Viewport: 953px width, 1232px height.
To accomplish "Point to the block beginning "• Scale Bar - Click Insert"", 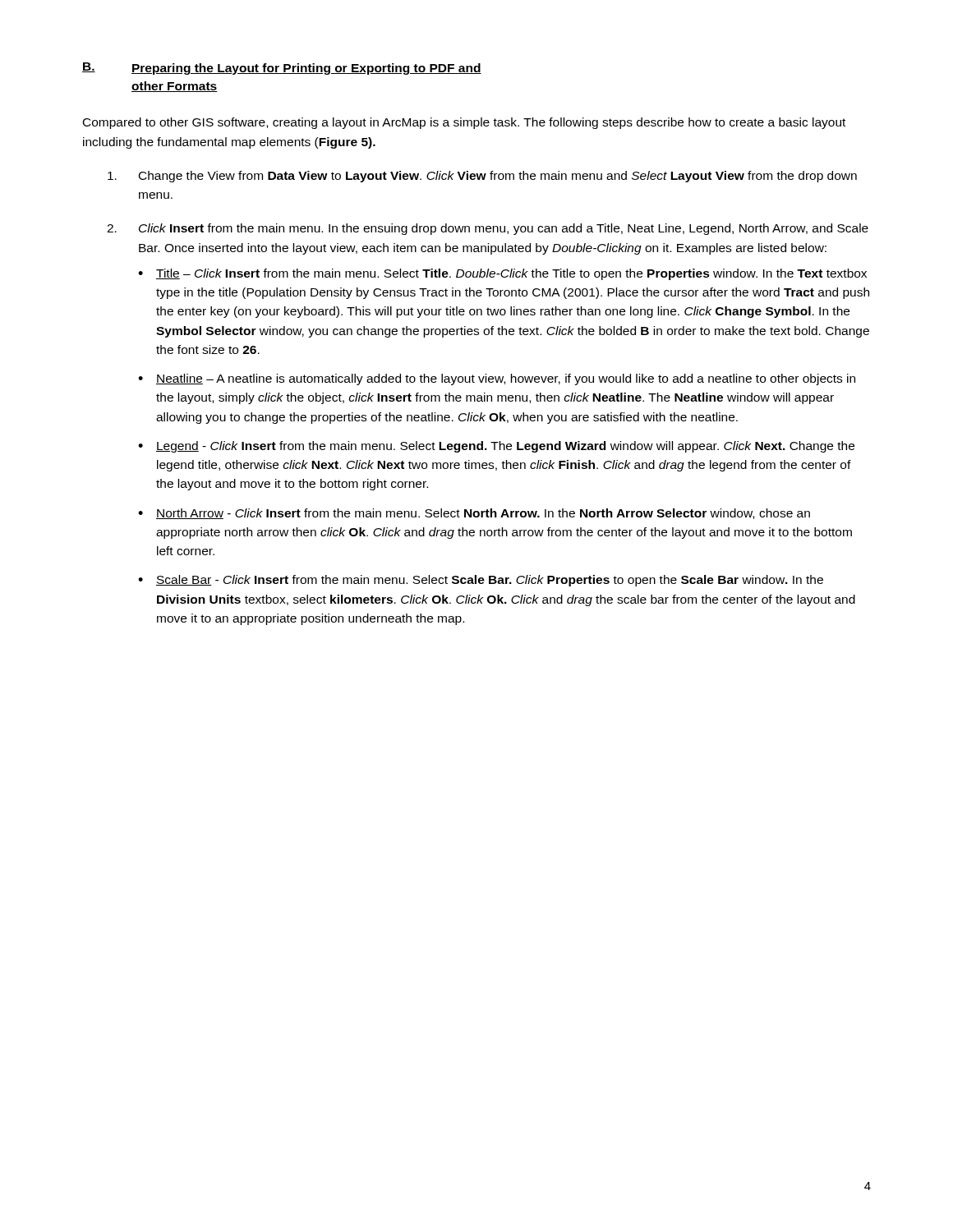I will [504, 599].
